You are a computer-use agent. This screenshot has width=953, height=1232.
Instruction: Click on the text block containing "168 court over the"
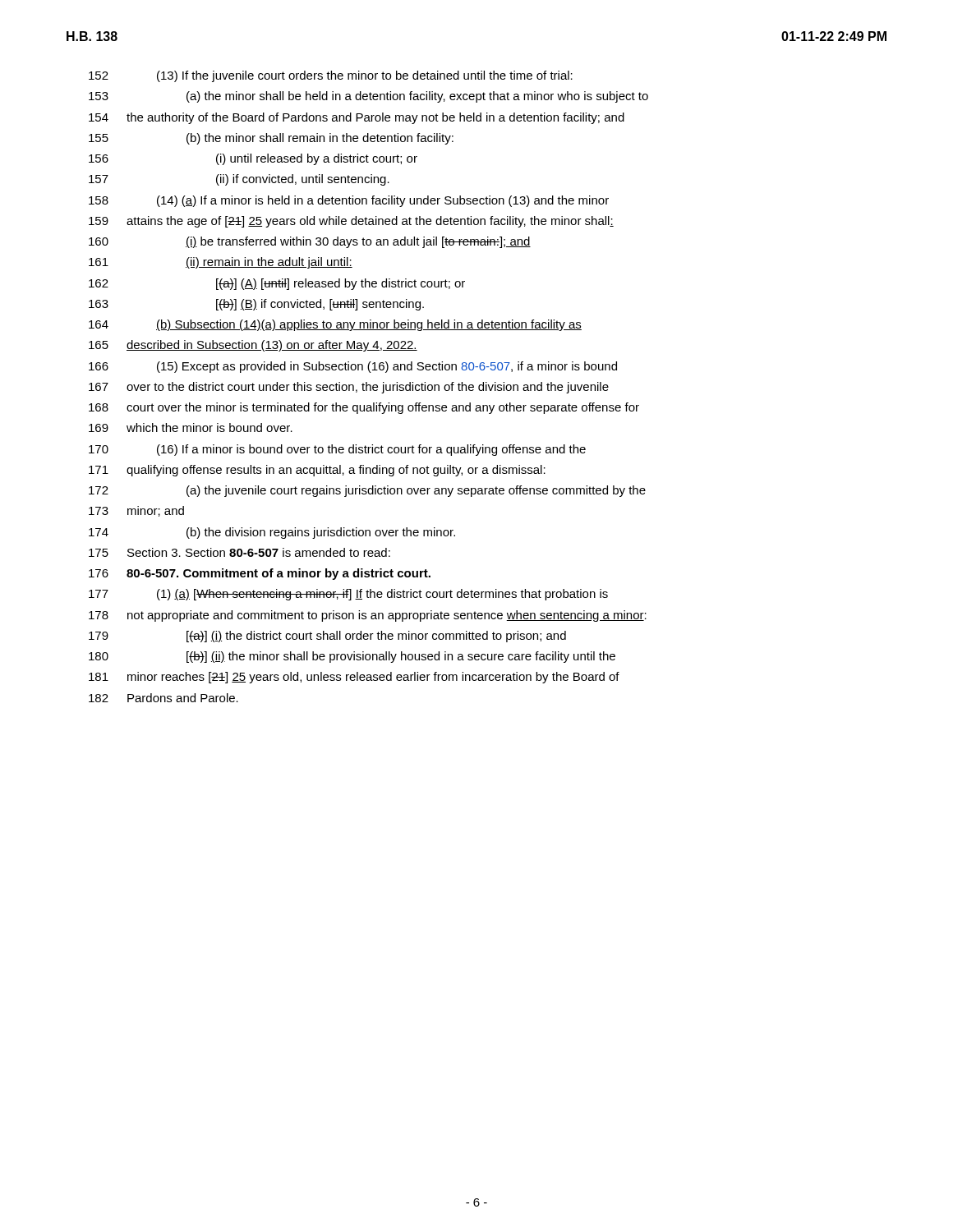pos(476,407)
